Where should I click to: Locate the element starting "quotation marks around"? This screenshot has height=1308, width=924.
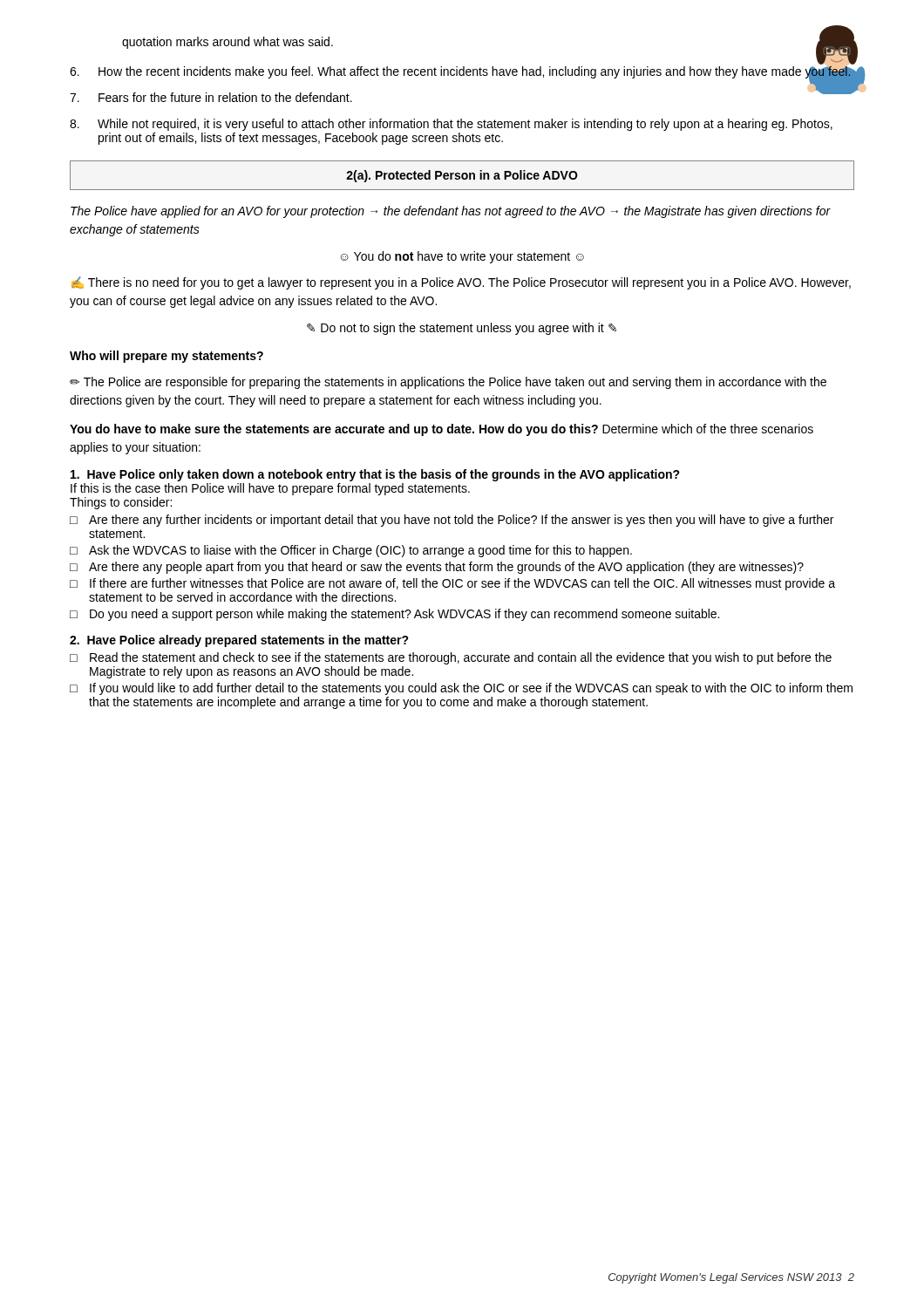point(228,42)
